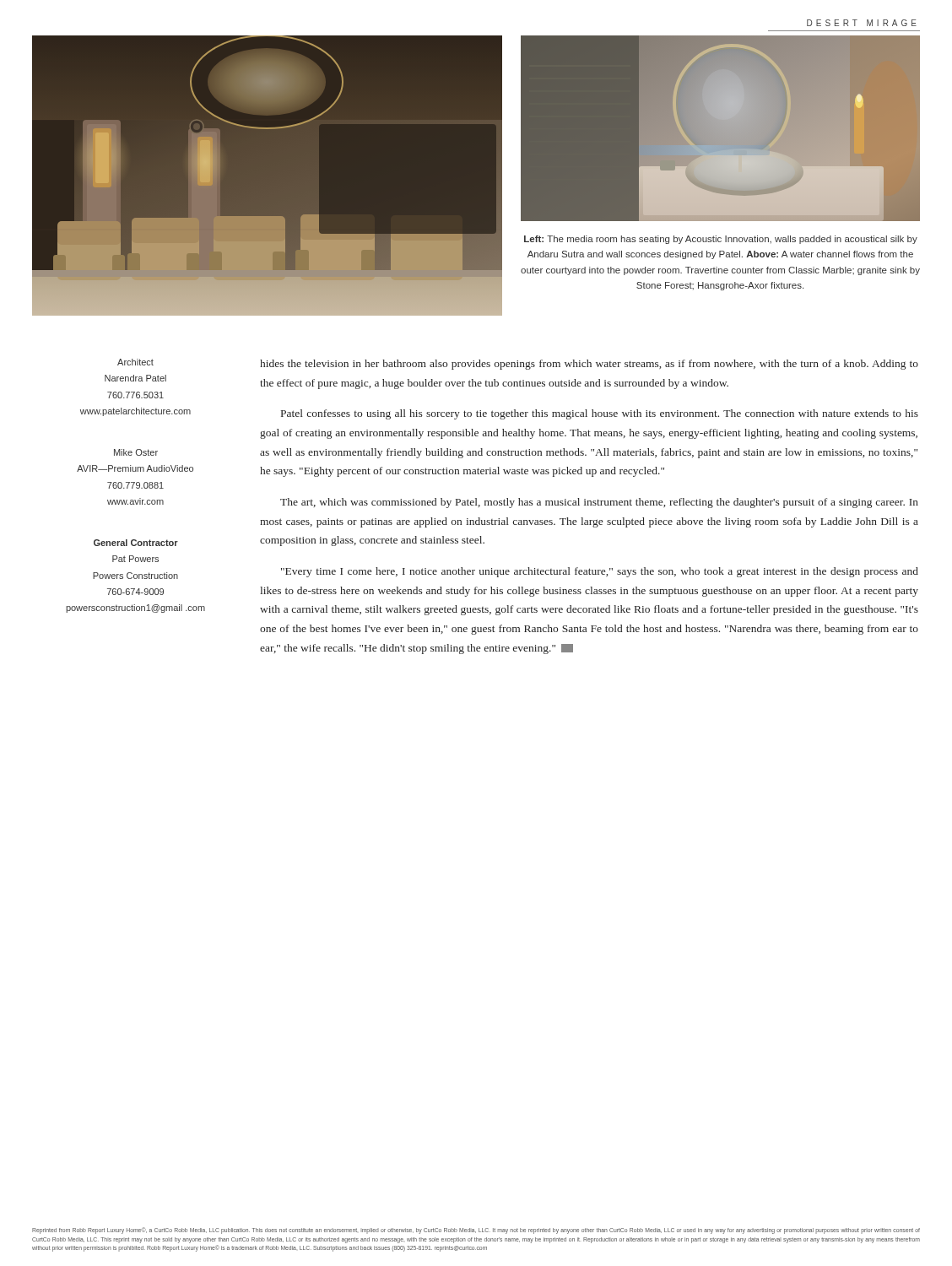
Task: Select the text block containing "hides the television in her bathroom also"
Action: coord(589,506)
